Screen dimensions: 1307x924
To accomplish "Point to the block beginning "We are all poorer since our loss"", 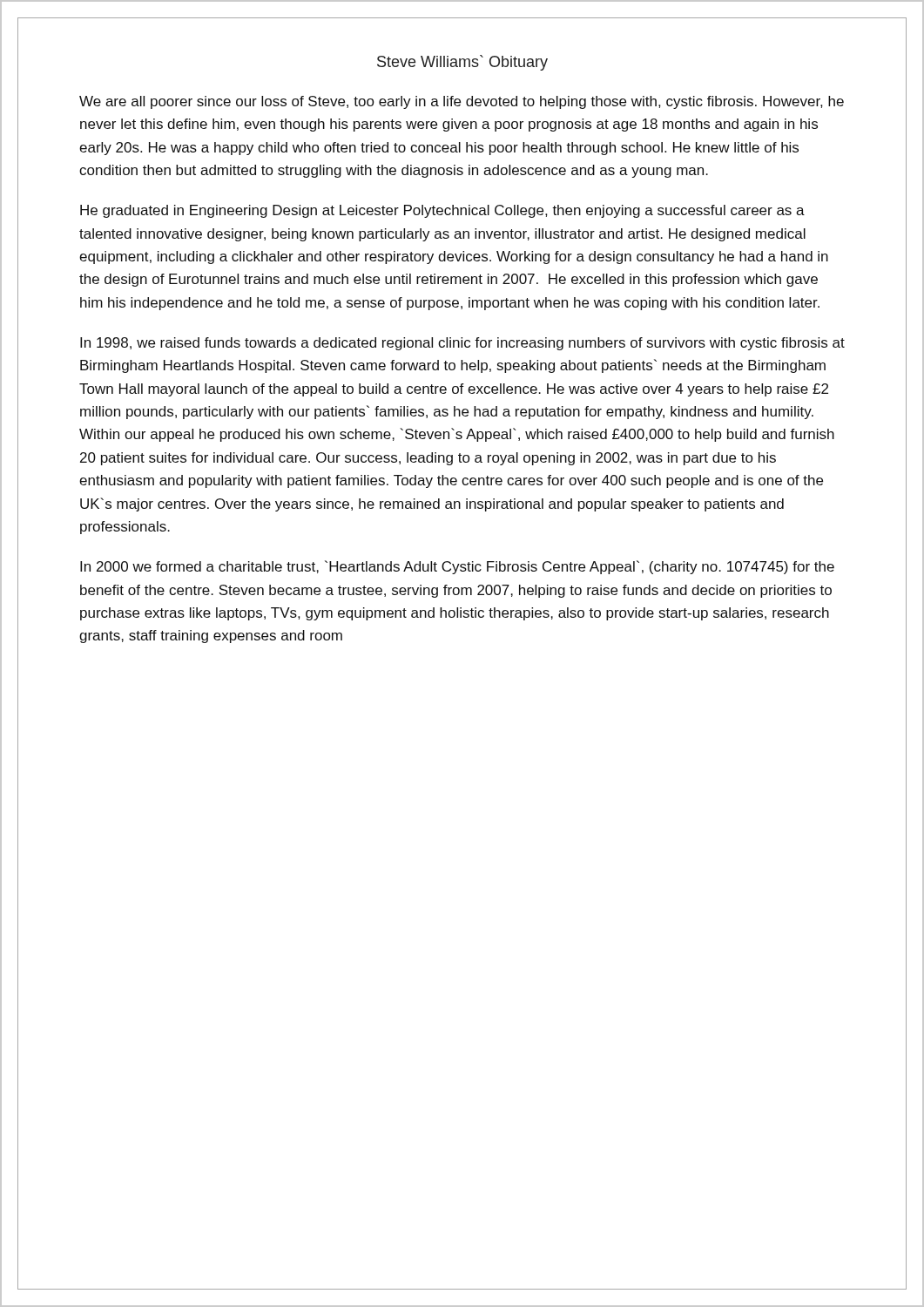I will coord(462,136).
